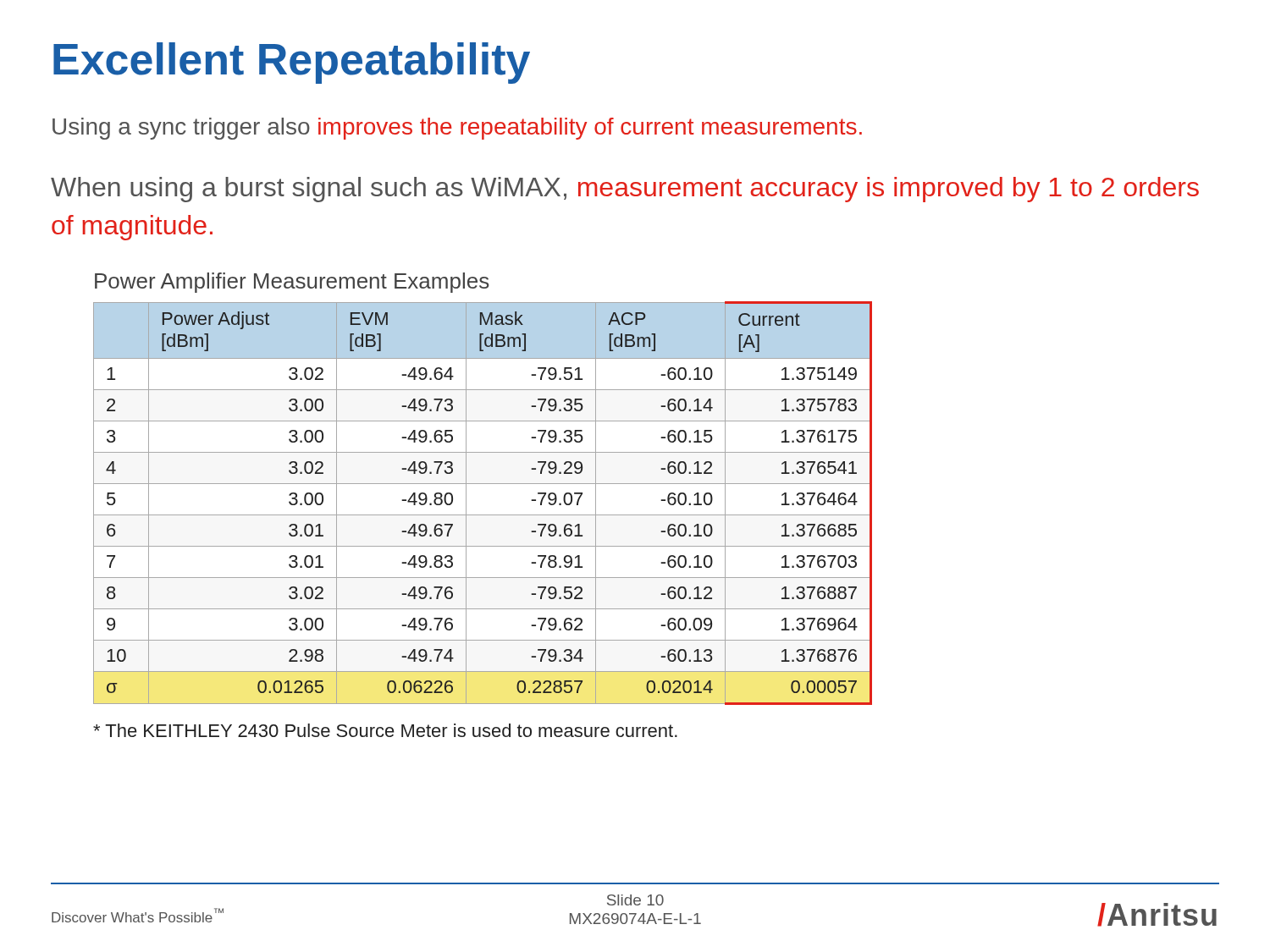Select the table that reads "EVM [dB]"

pyautogui.click(x=656, y=503)
